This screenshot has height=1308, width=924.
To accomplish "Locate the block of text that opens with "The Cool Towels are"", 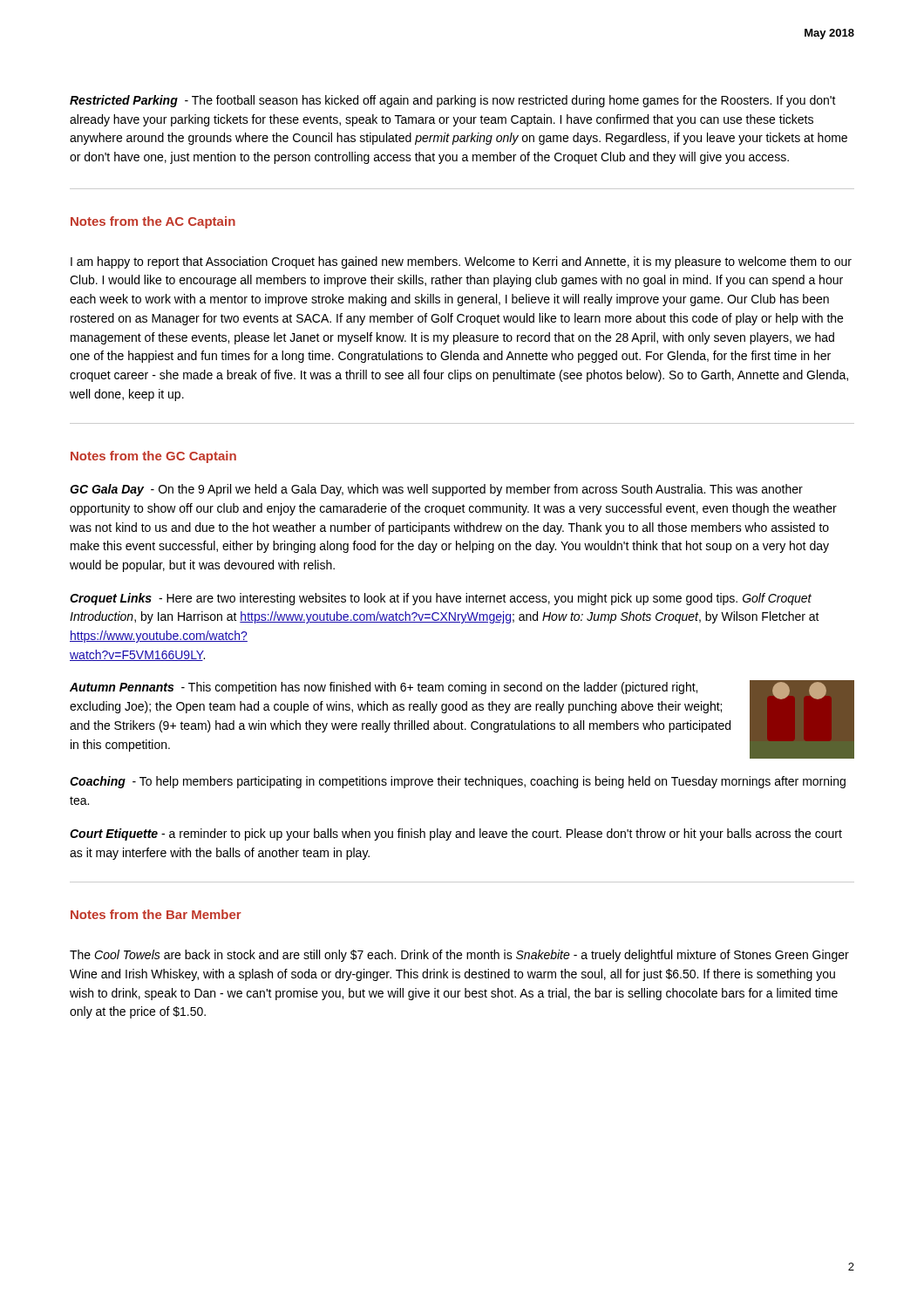I will click(459, 983).
